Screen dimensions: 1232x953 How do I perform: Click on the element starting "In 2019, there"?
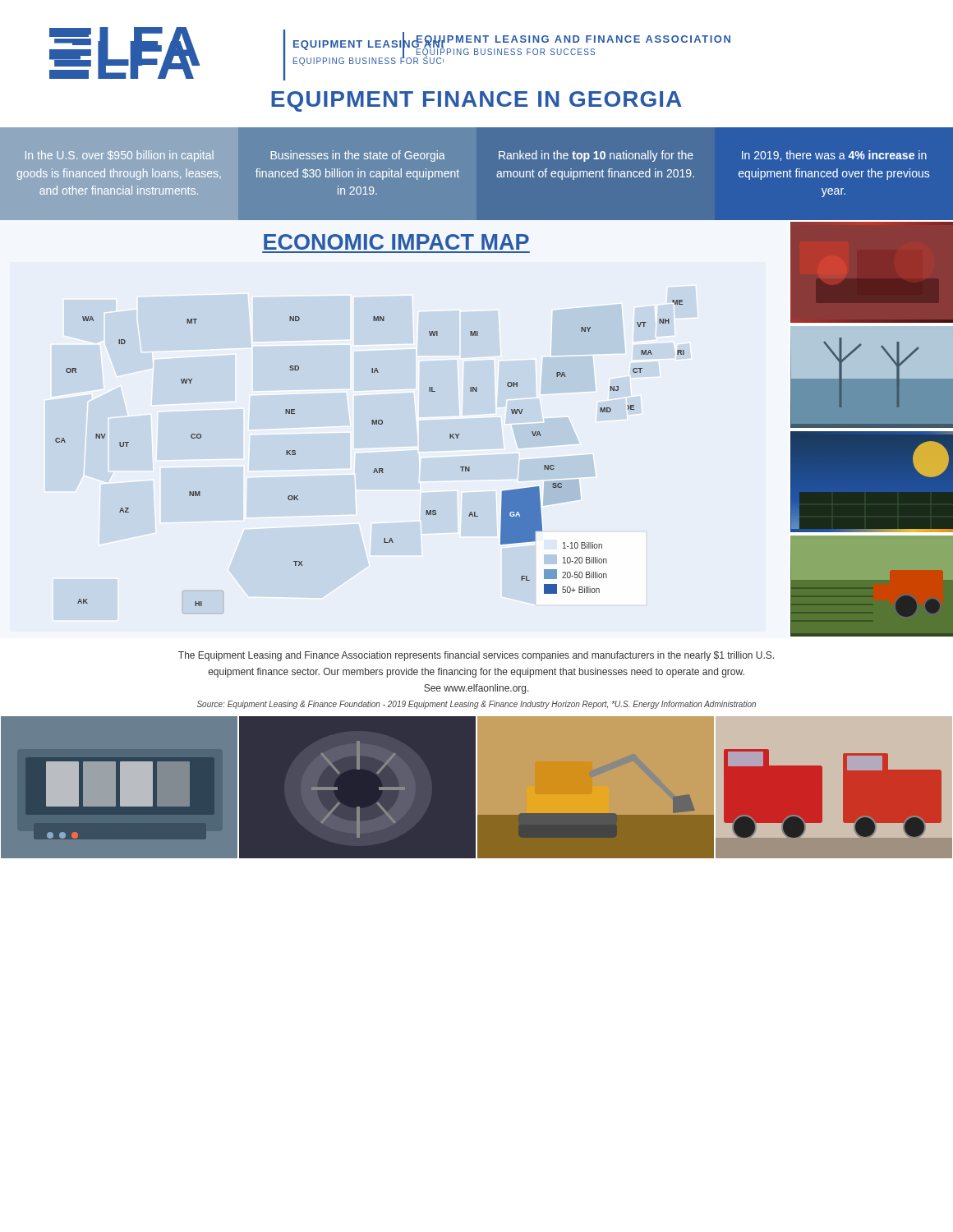pos(834,173)
